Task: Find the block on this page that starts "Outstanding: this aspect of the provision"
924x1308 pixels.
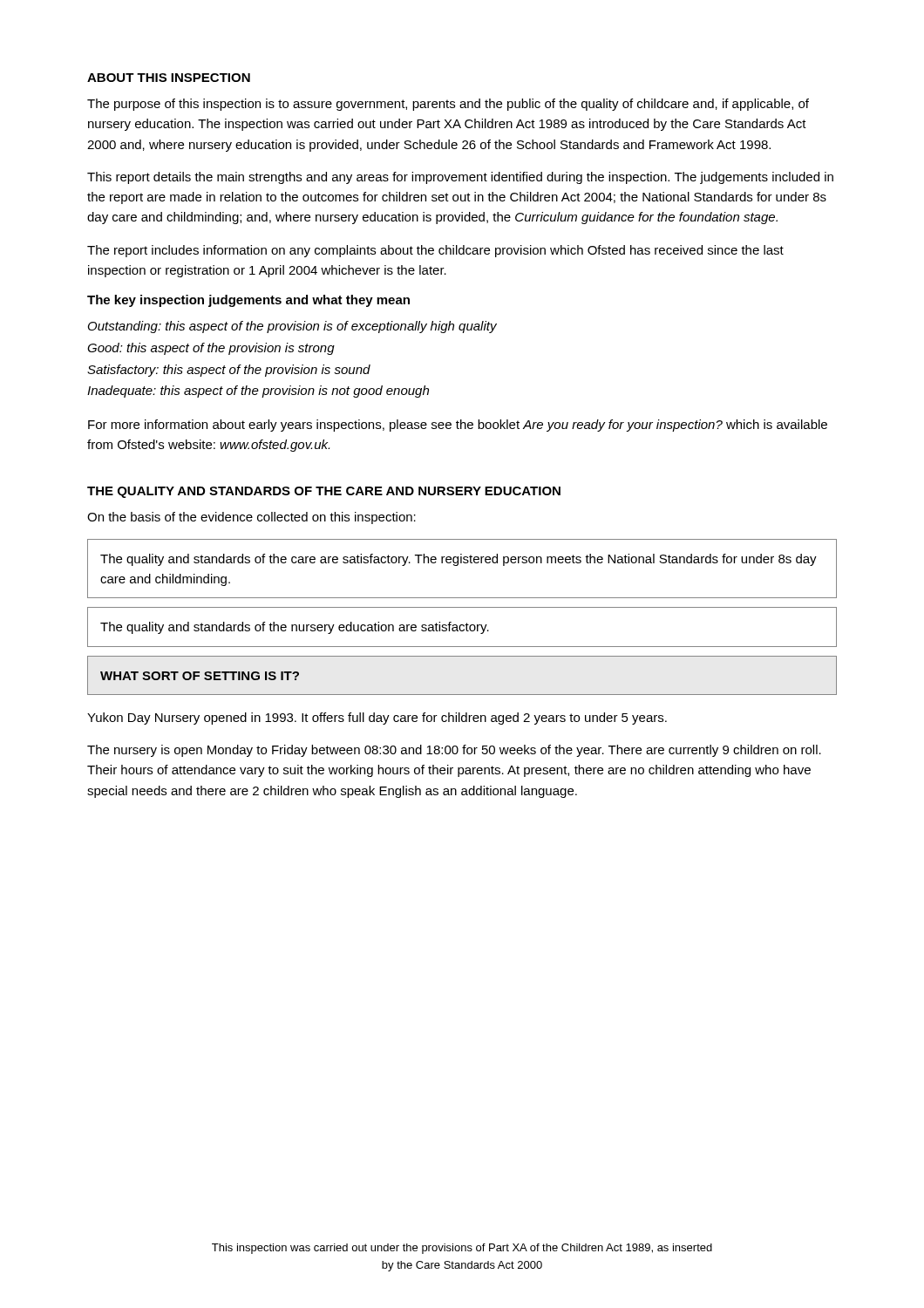Action: pyautogui.click(x=292, y=327)
